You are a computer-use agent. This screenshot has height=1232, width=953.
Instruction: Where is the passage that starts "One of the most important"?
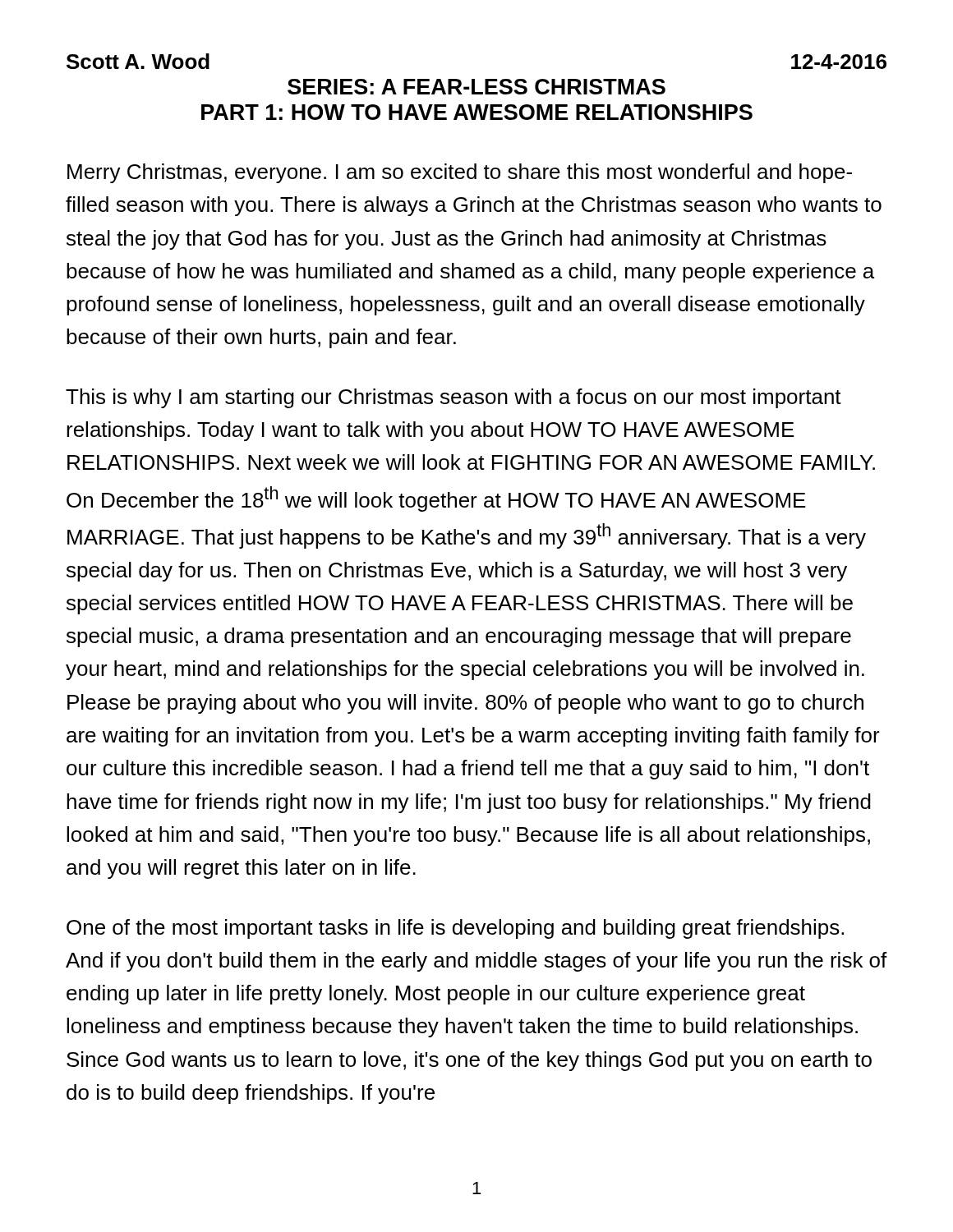click(476, 1010)
